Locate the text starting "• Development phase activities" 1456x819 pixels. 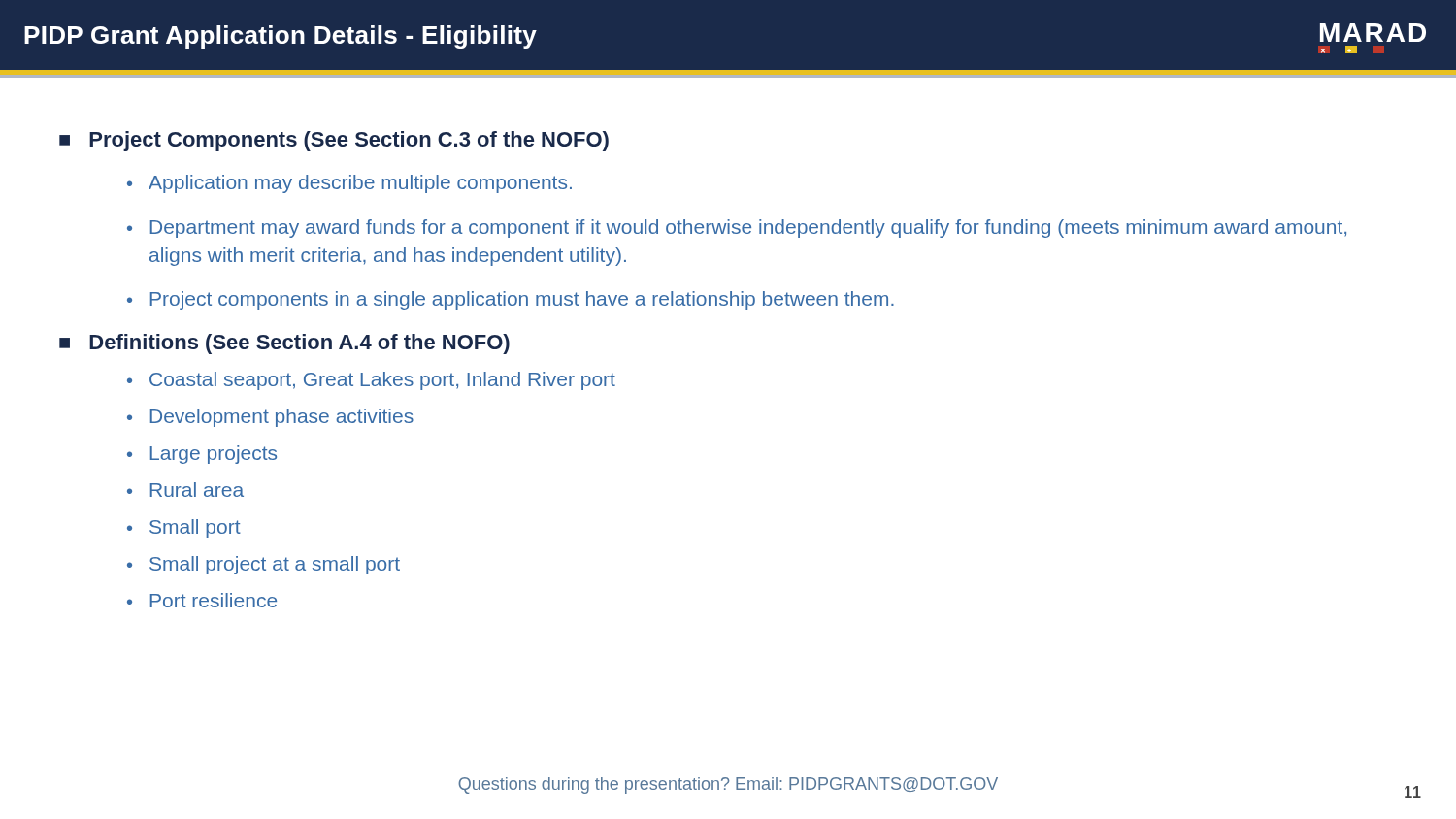[x=270, y=416]
